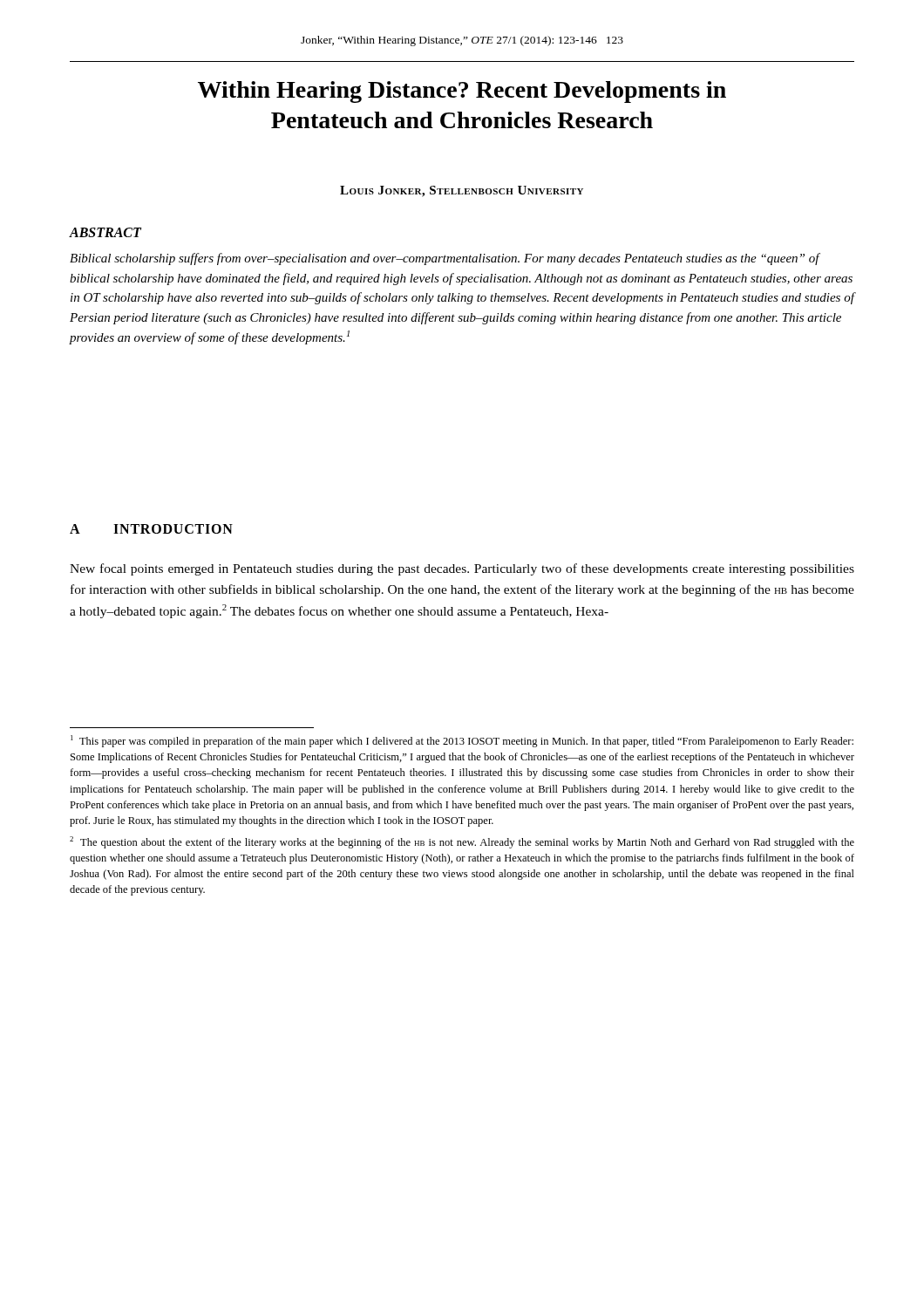Screen dimensions: 1308x924
Task: Locate the passage starting "A INTRODUCTION"
Action: pyautogui.click(x=152, y=529)
